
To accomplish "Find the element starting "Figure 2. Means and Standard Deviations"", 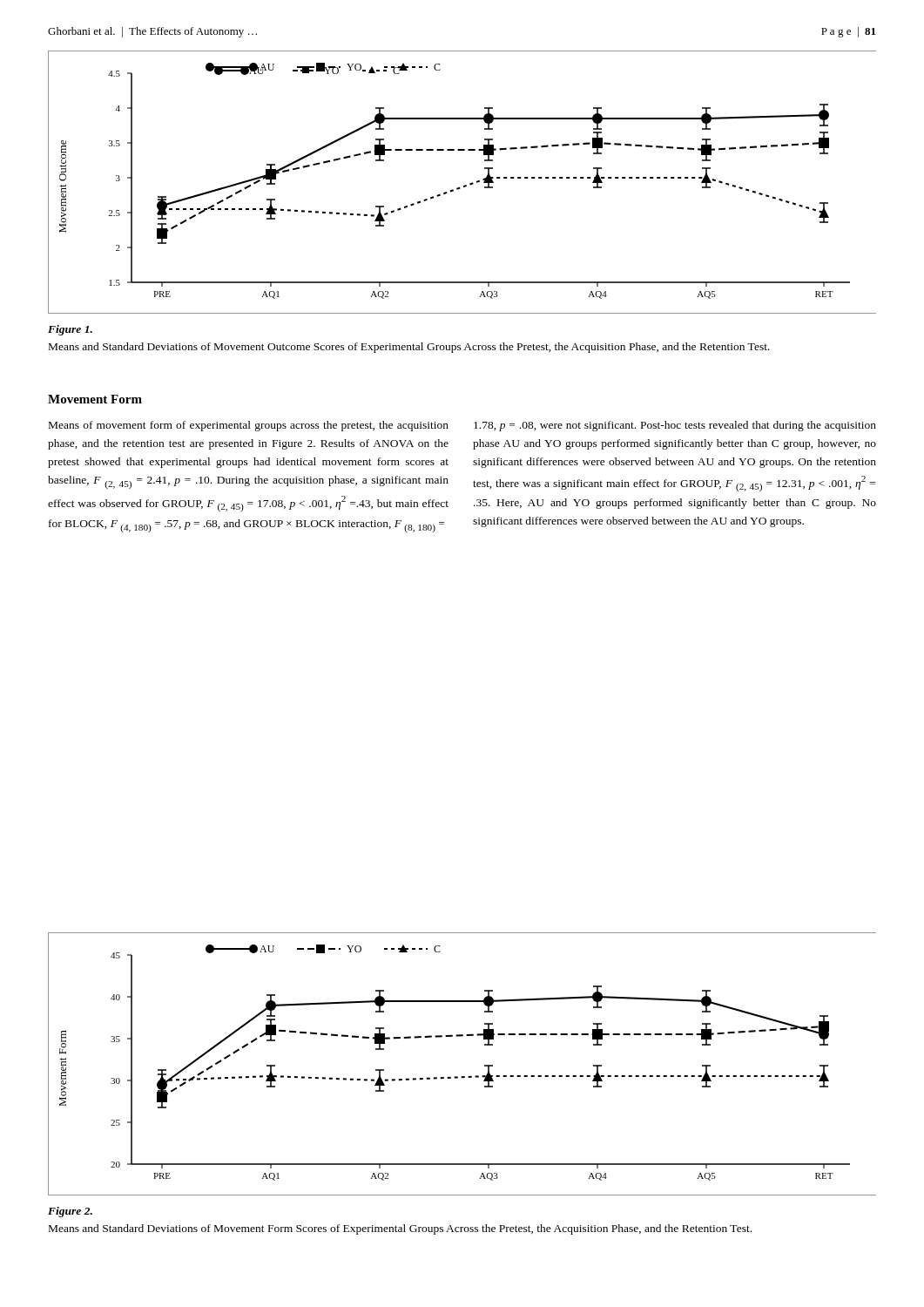I will click(x=462, y=1220).
